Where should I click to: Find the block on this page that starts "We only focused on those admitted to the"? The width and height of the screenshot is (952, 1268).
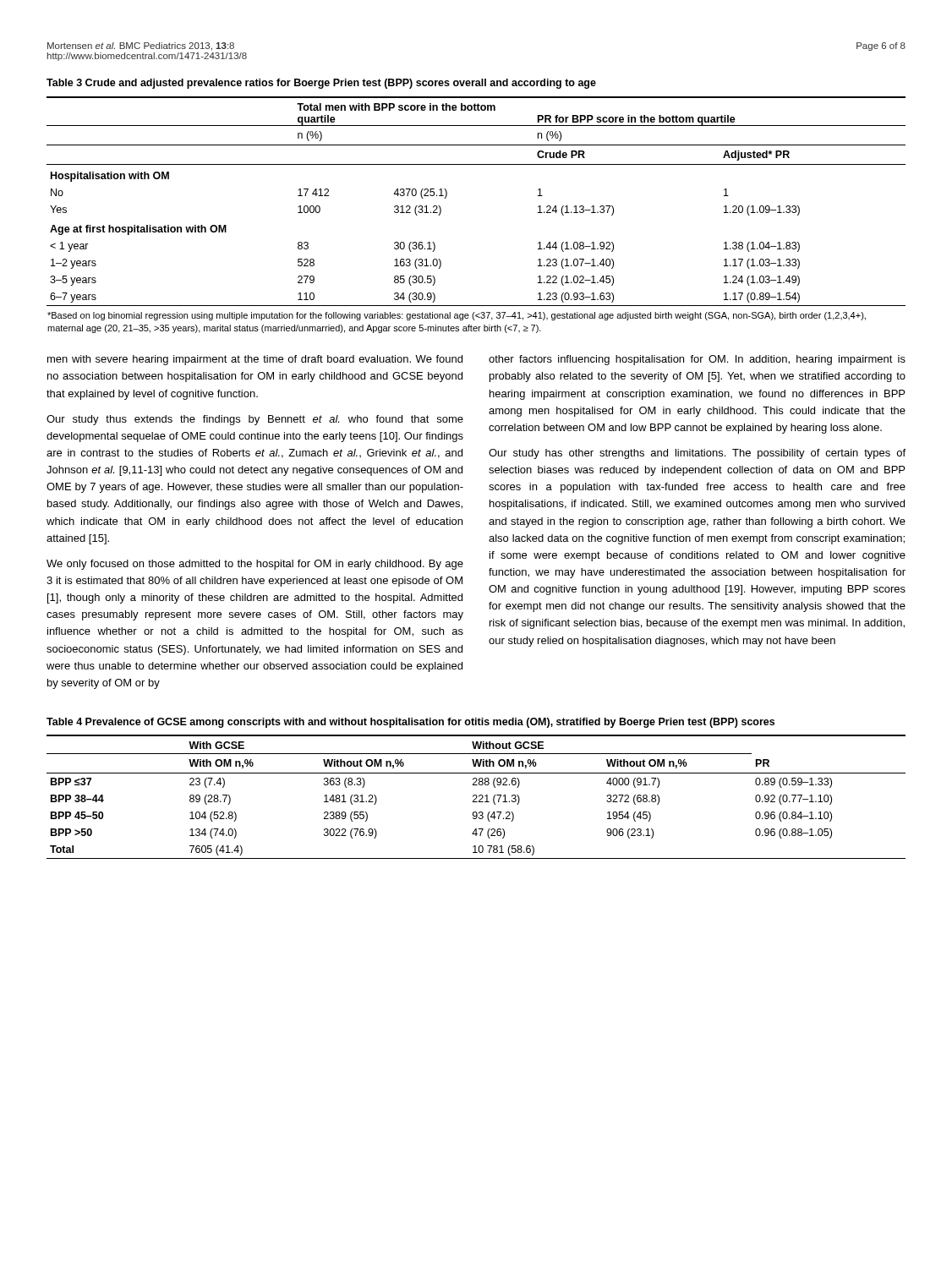pos(255,623)
